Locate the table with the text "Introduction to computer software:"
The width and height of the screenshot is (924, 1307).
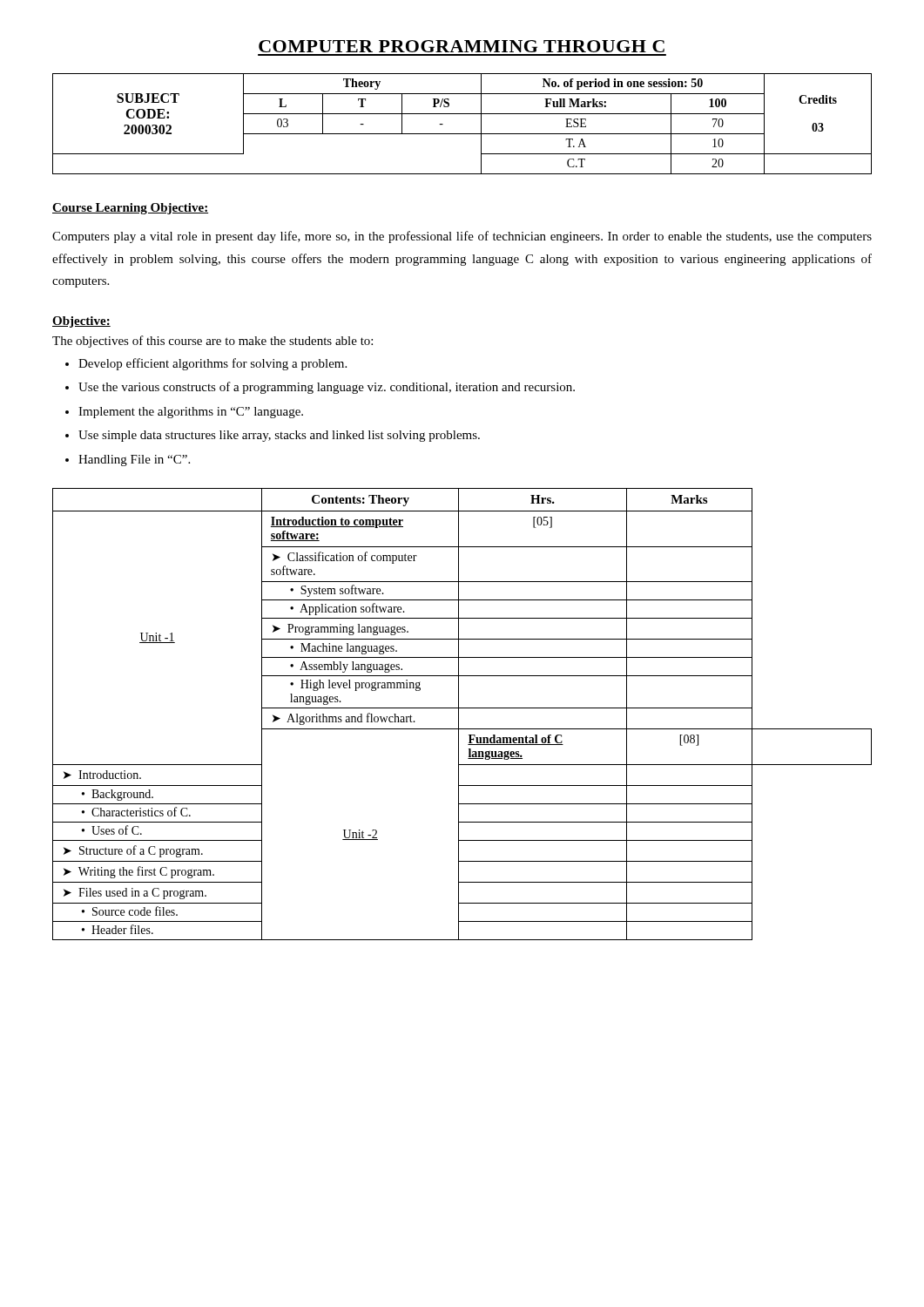coord(462,714)
